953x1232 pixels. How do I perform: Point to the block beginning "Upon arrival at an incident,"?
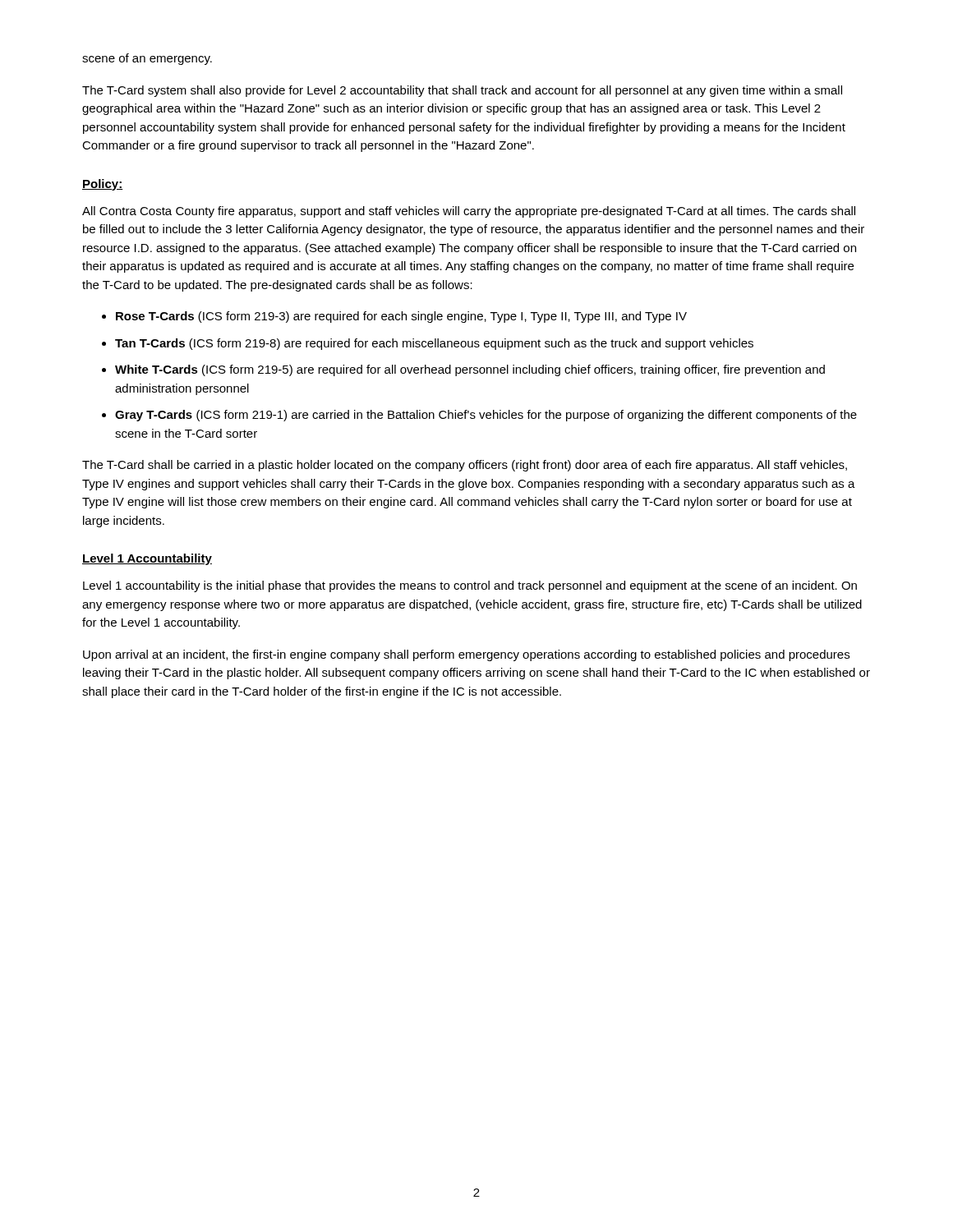click(476, 672)
